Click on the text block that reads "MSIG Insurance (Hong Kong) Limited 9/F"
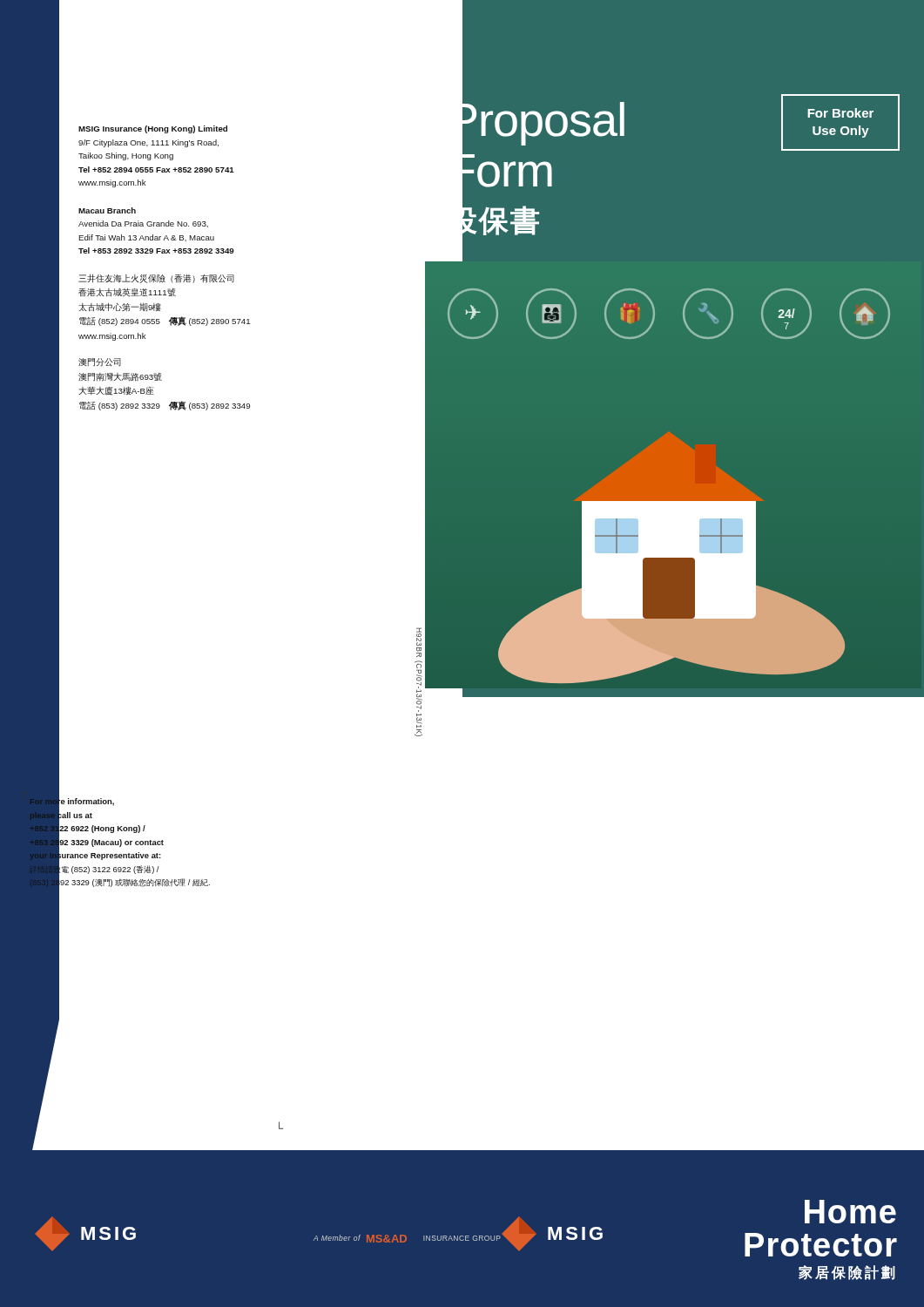The width and height of the screenshot is (924, 1307). (240, 267)
